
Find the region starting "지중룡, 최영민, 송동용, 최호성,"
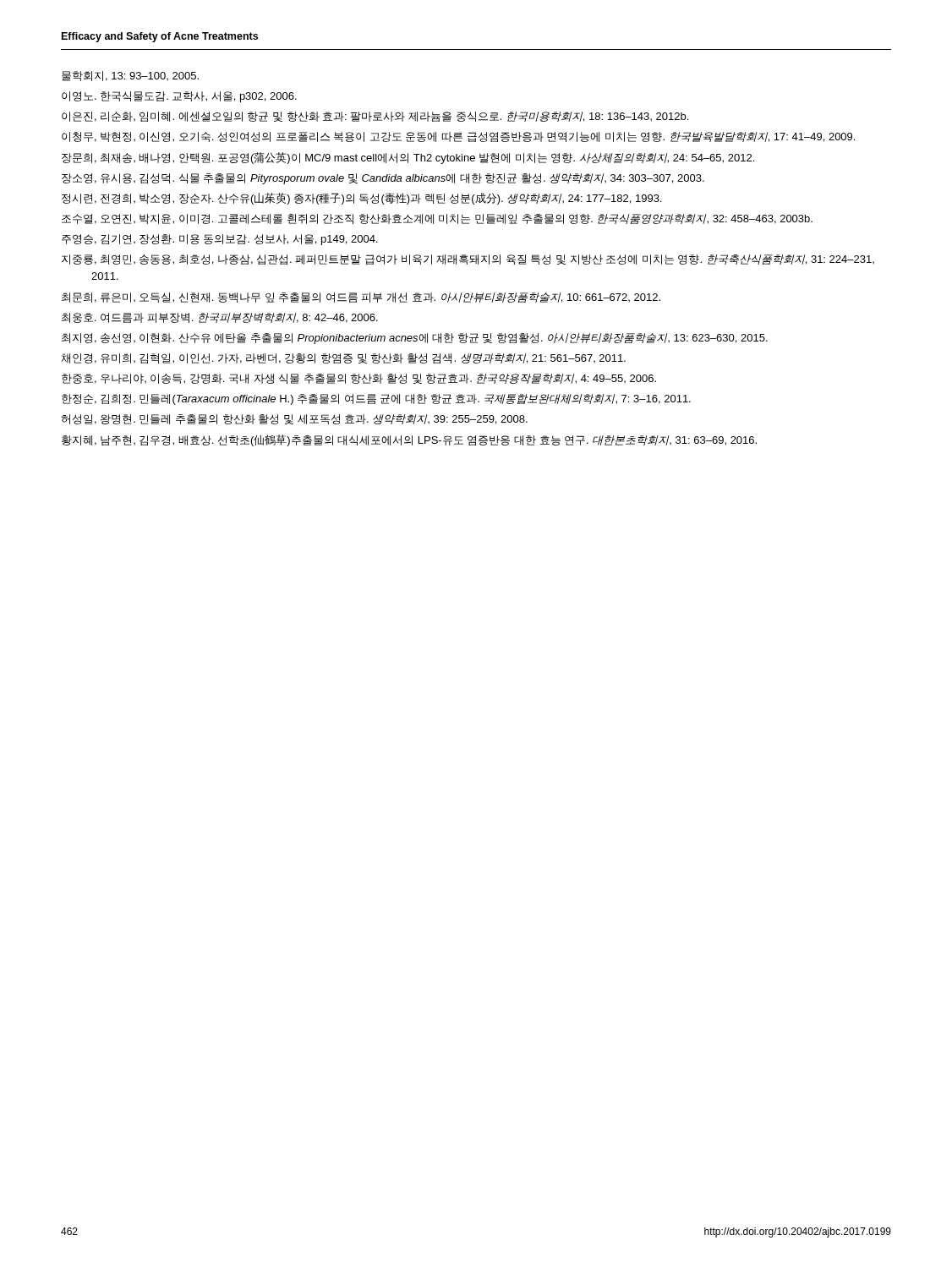click(x=468, y=268)
